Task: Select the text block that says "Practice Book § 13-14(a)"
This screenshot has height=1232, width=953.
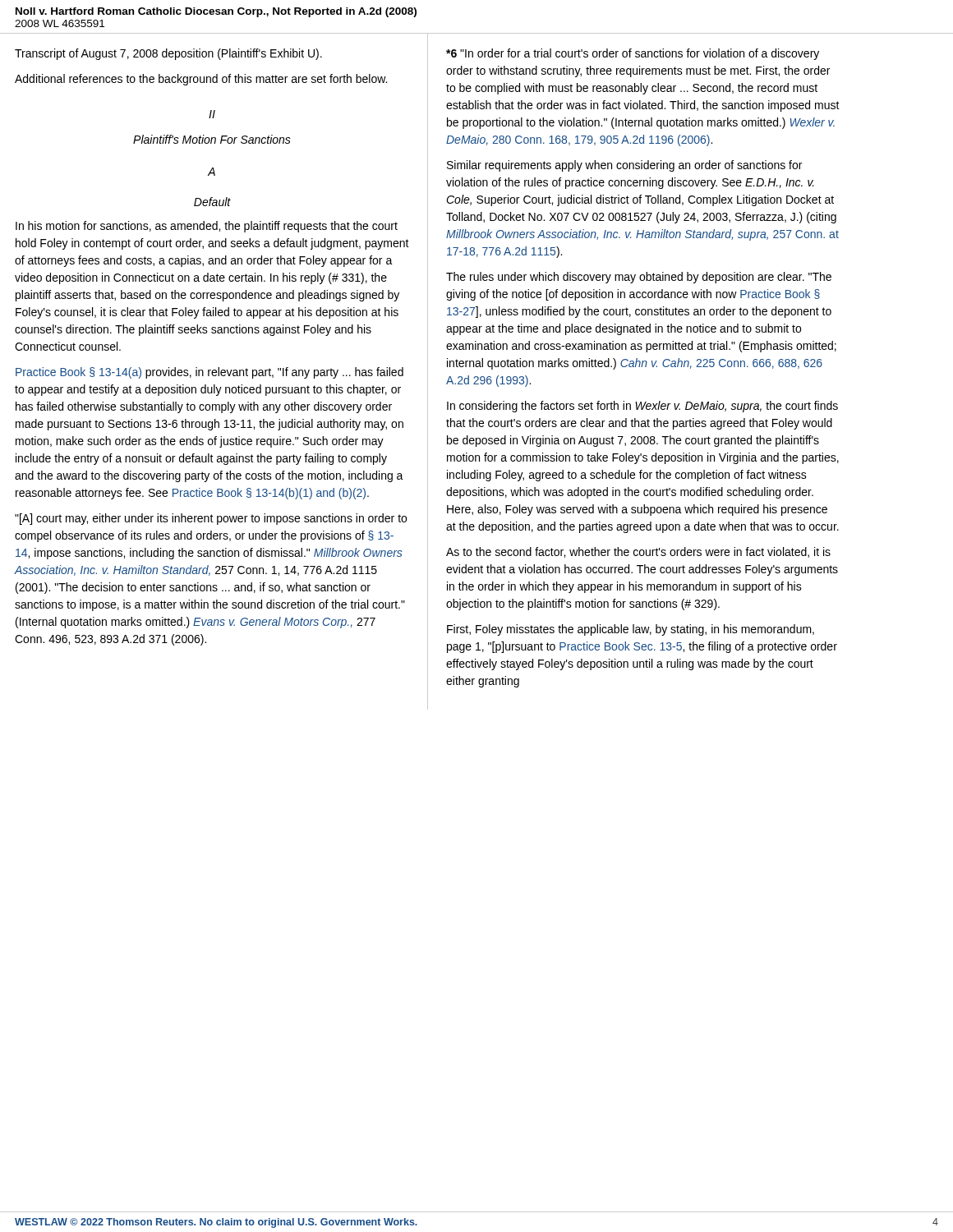Action: pos(212,433)
